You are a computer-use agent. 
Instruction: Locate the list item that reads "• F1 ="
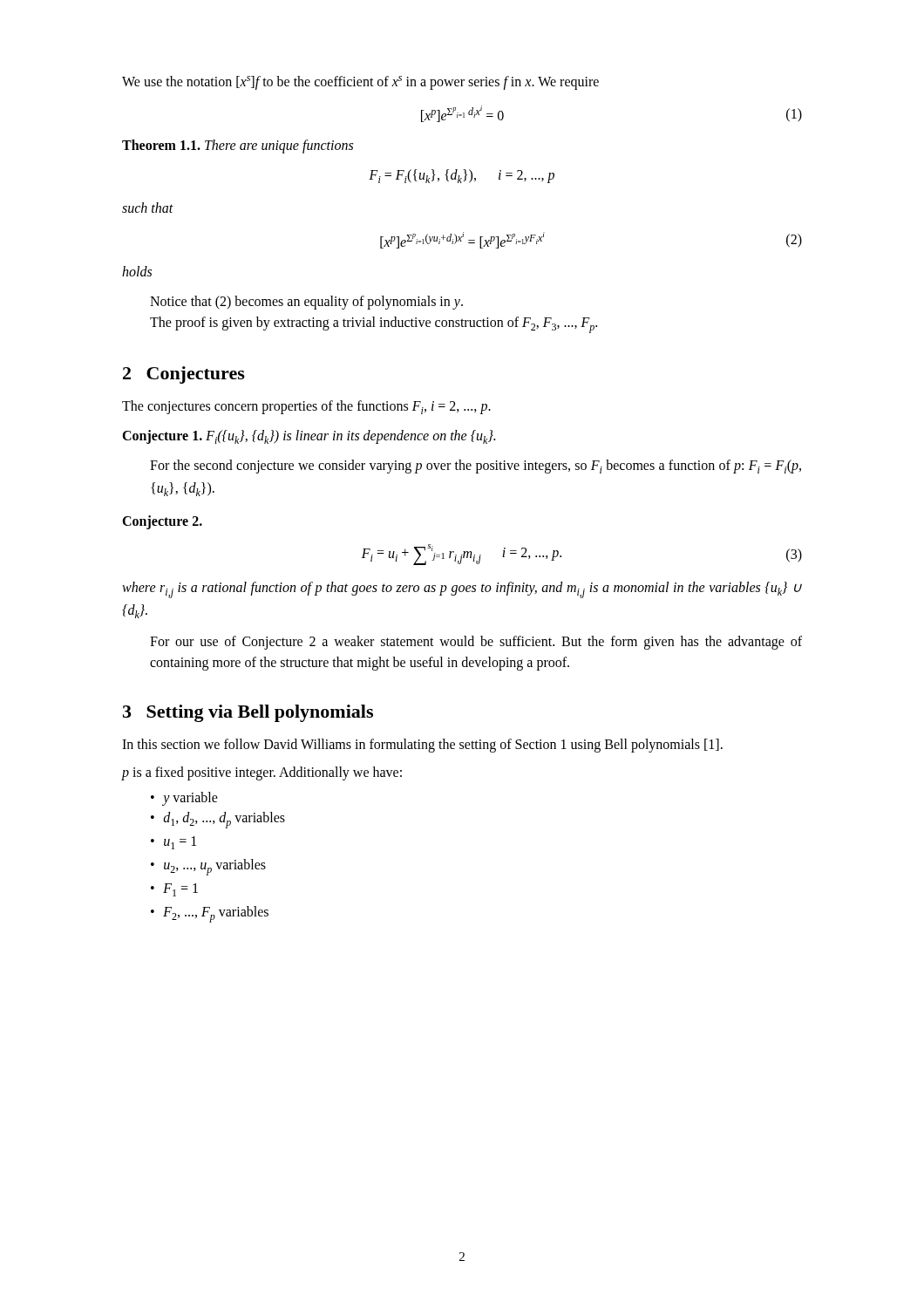[174, 890]
